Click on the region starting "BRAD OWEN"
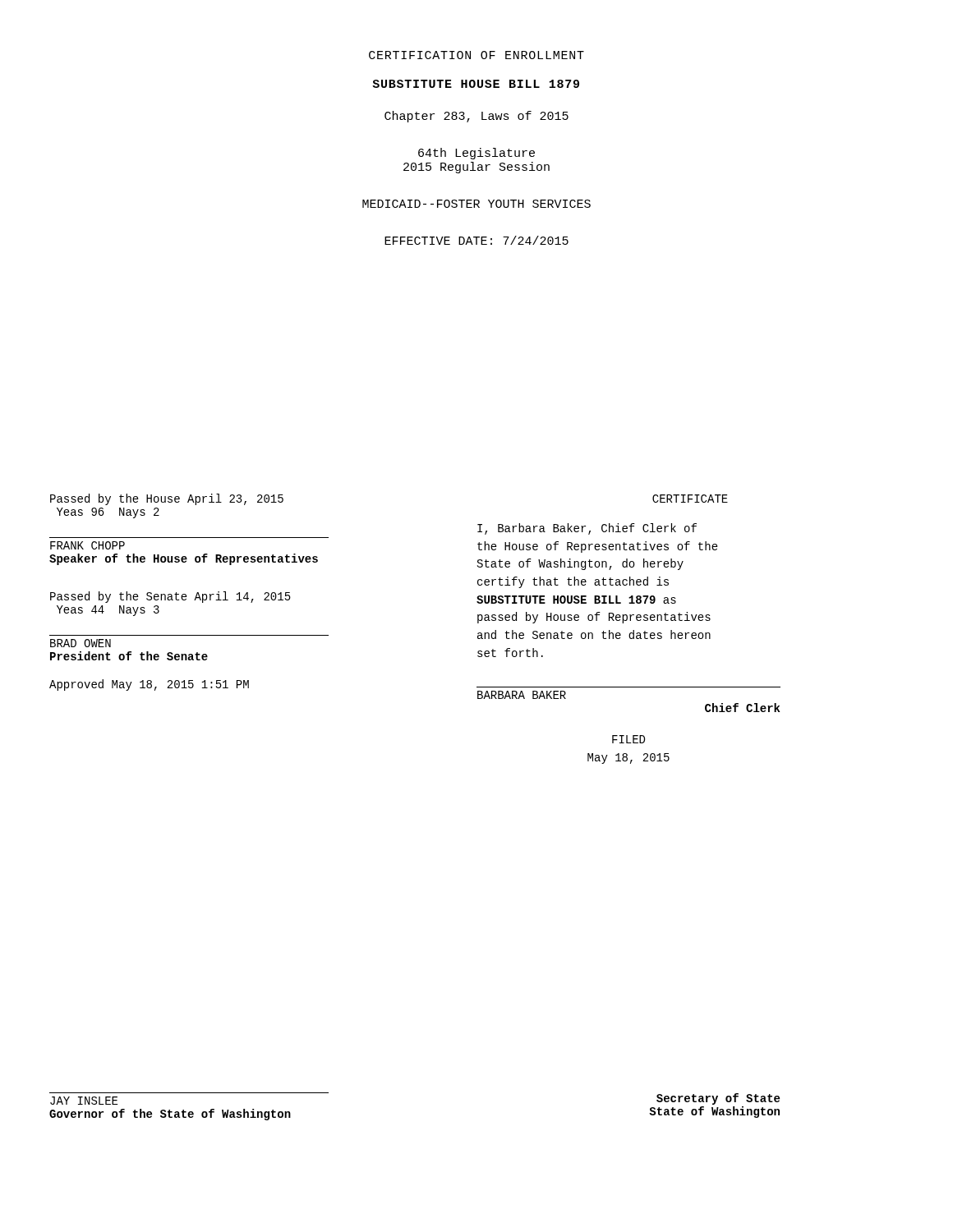The image size is (953, 1232). click(189, 643)
